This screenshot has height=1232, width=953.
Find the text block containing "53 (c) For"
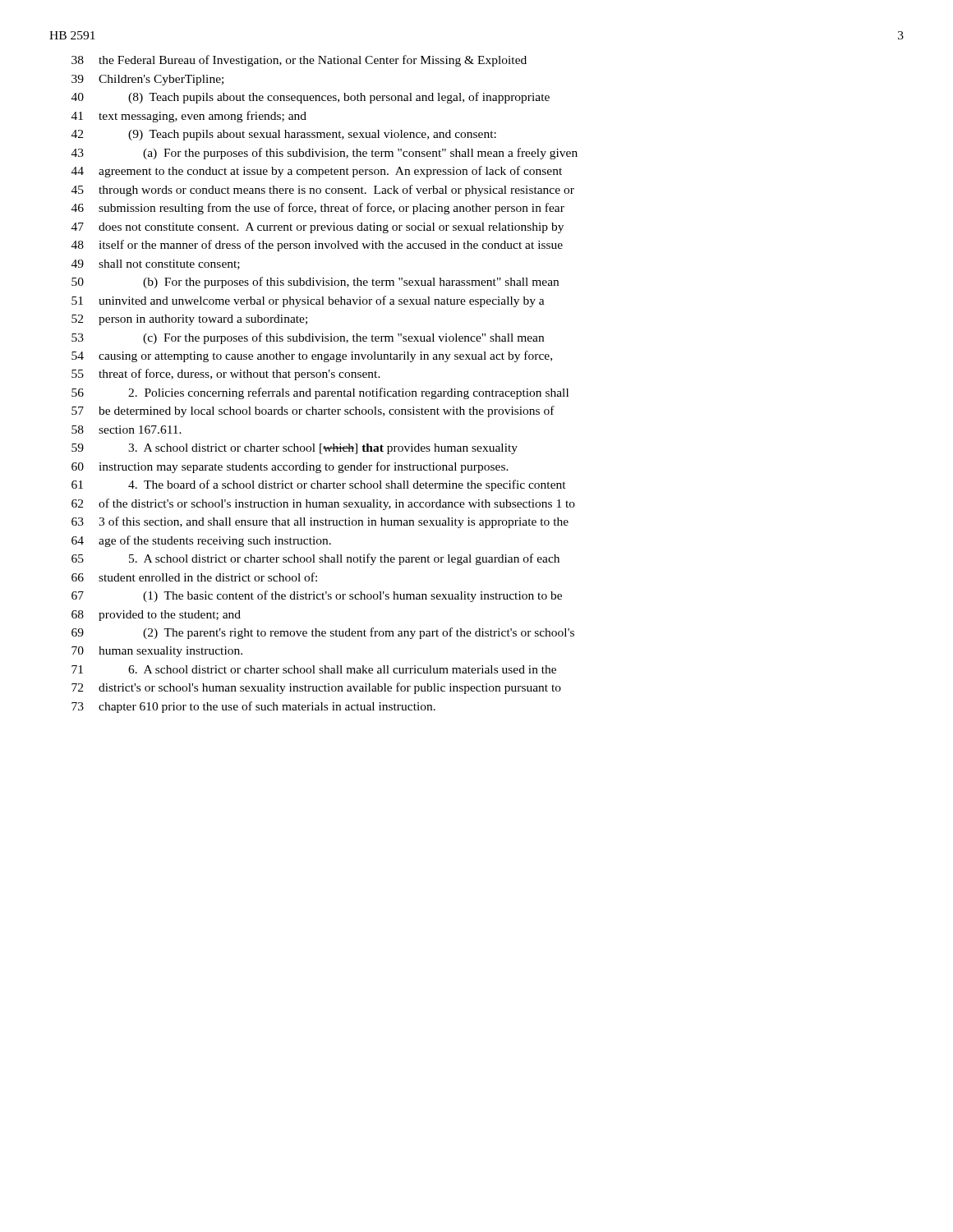pos(476,356)
